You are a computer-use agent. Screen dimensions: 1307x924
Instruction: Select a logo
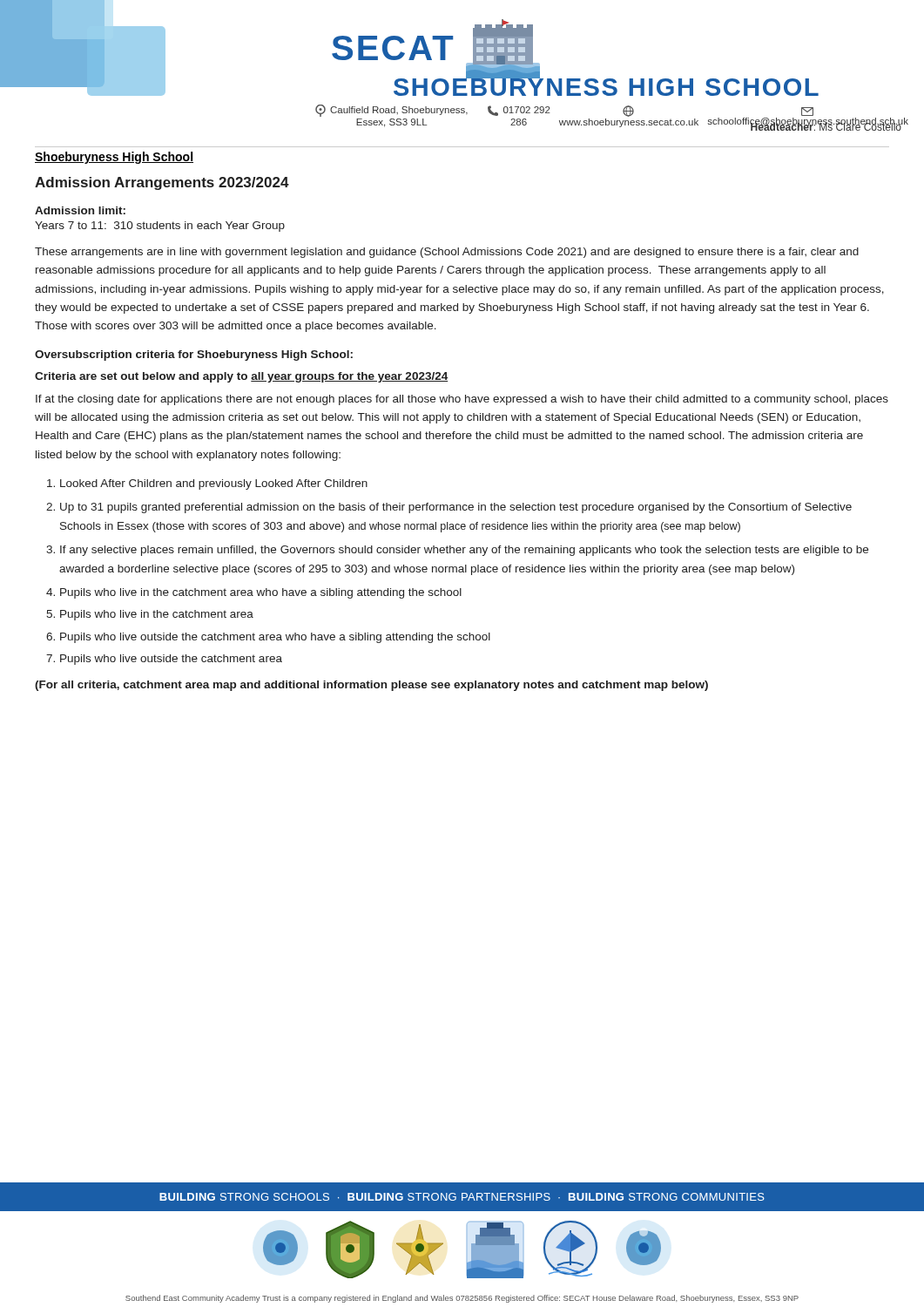pos(462,1248)
